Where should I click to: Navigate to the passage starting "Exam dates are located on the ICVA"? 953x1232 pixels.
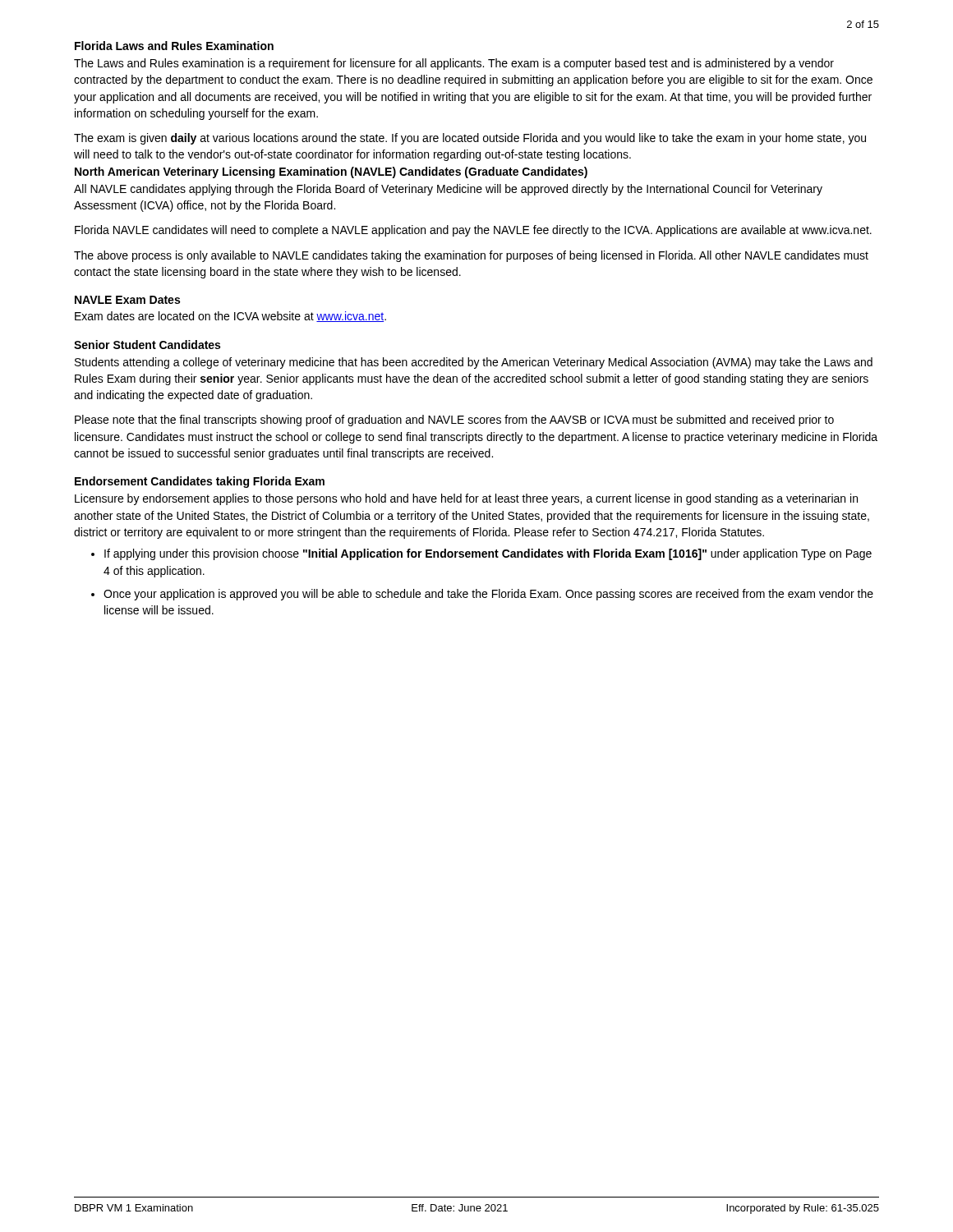(x=230, y=316)
